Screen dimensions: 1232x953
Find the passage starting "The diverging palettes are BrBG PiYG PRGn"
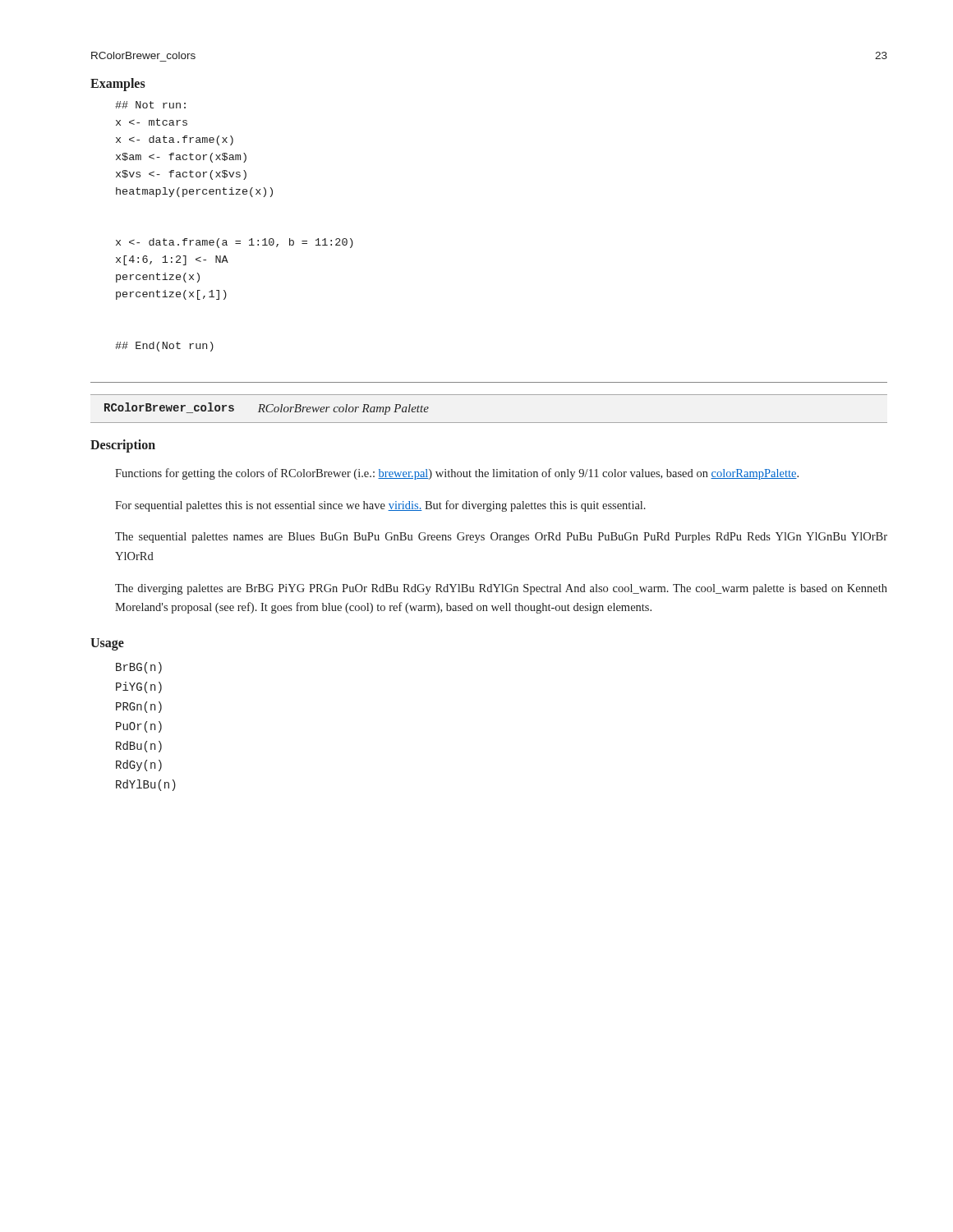[501, 598]
